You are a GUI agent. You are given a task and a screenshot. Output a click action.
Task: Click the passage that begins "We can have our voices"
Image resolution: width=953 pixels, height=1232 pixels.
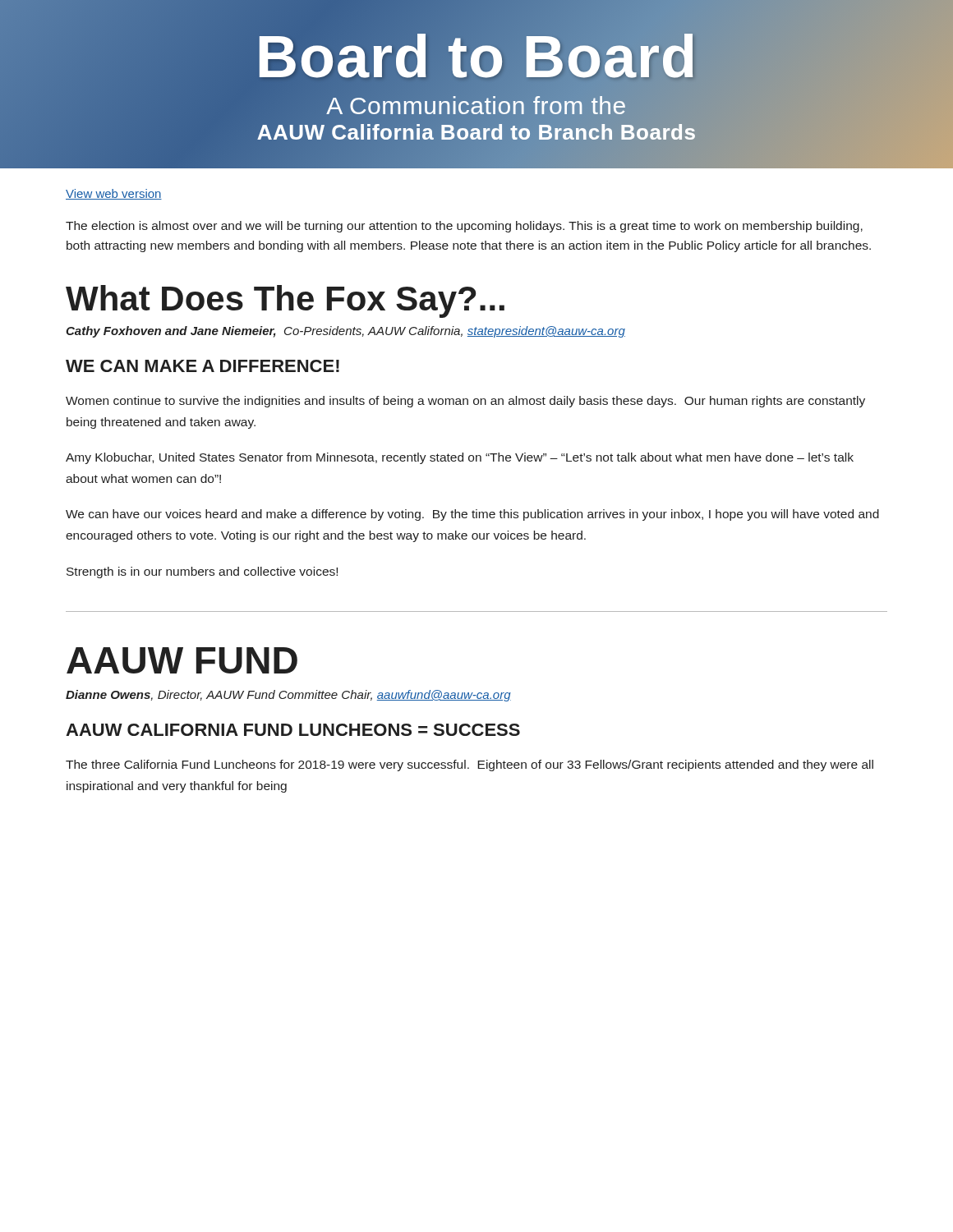tap(473, 525)
